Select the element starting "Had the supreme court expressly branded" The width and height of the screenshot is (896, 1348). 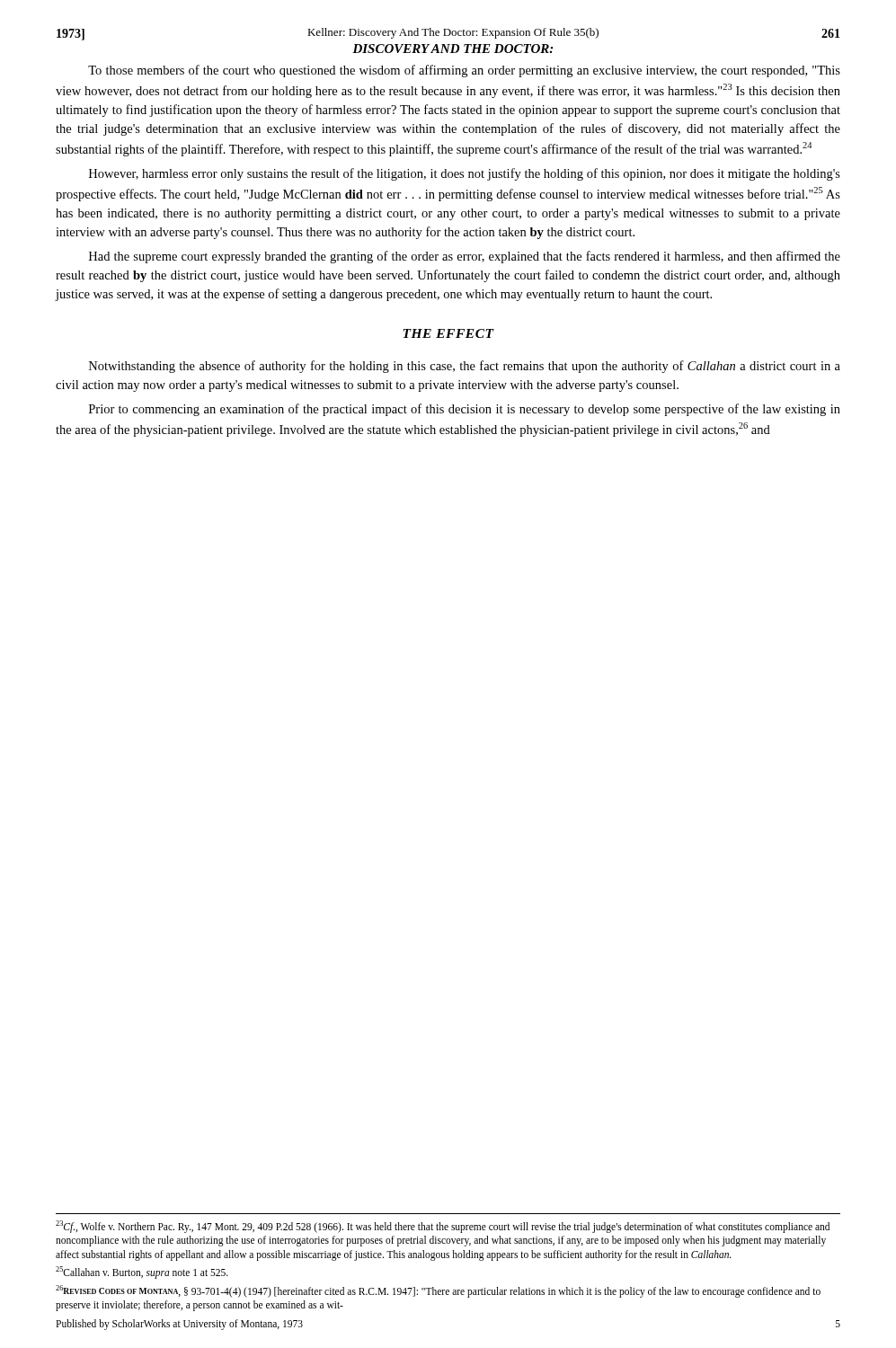click(x=448, y=275)
